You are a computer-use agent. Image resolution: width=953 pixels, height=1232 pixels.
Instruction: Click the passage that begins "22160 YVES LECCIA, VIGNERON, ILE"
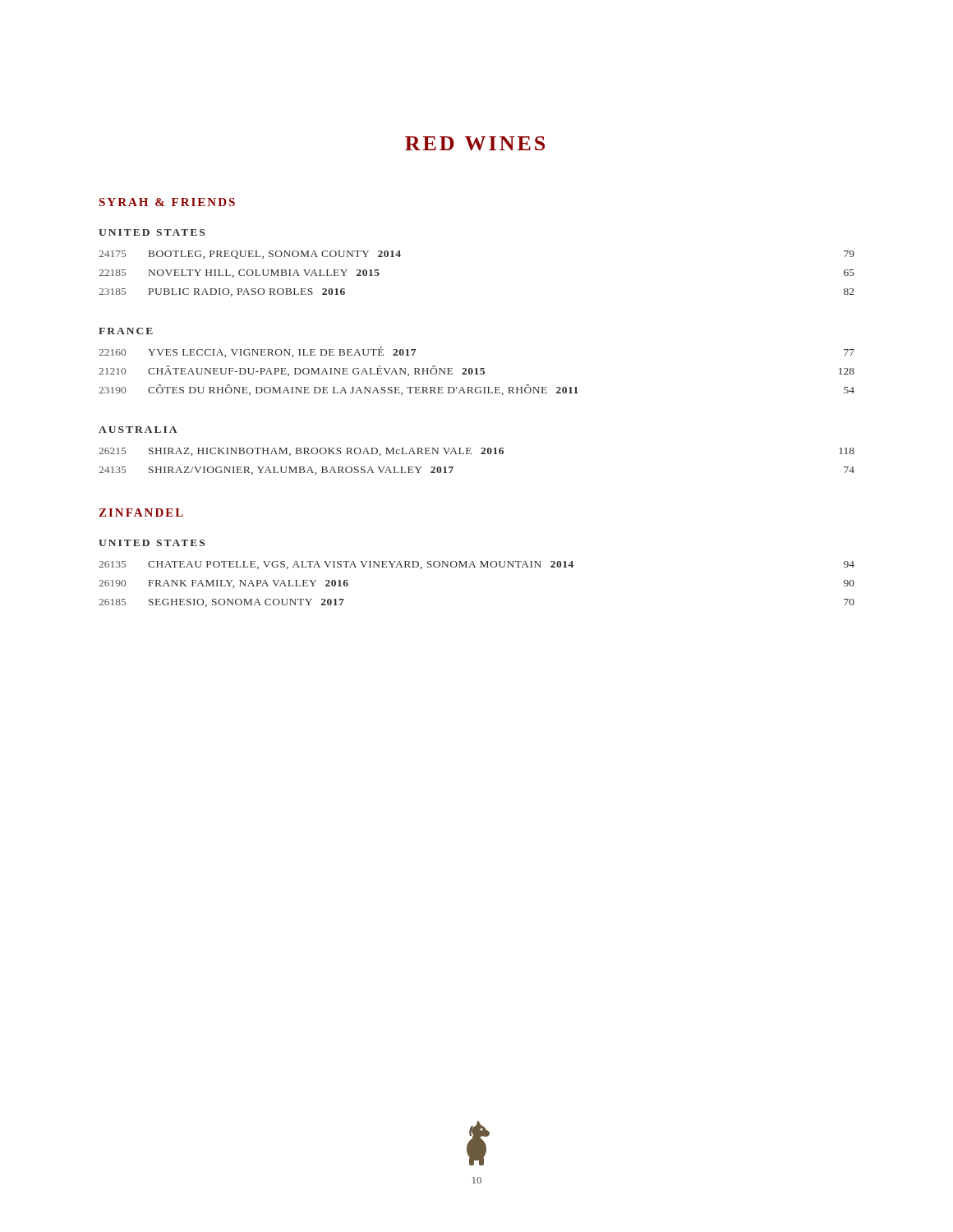112,352
